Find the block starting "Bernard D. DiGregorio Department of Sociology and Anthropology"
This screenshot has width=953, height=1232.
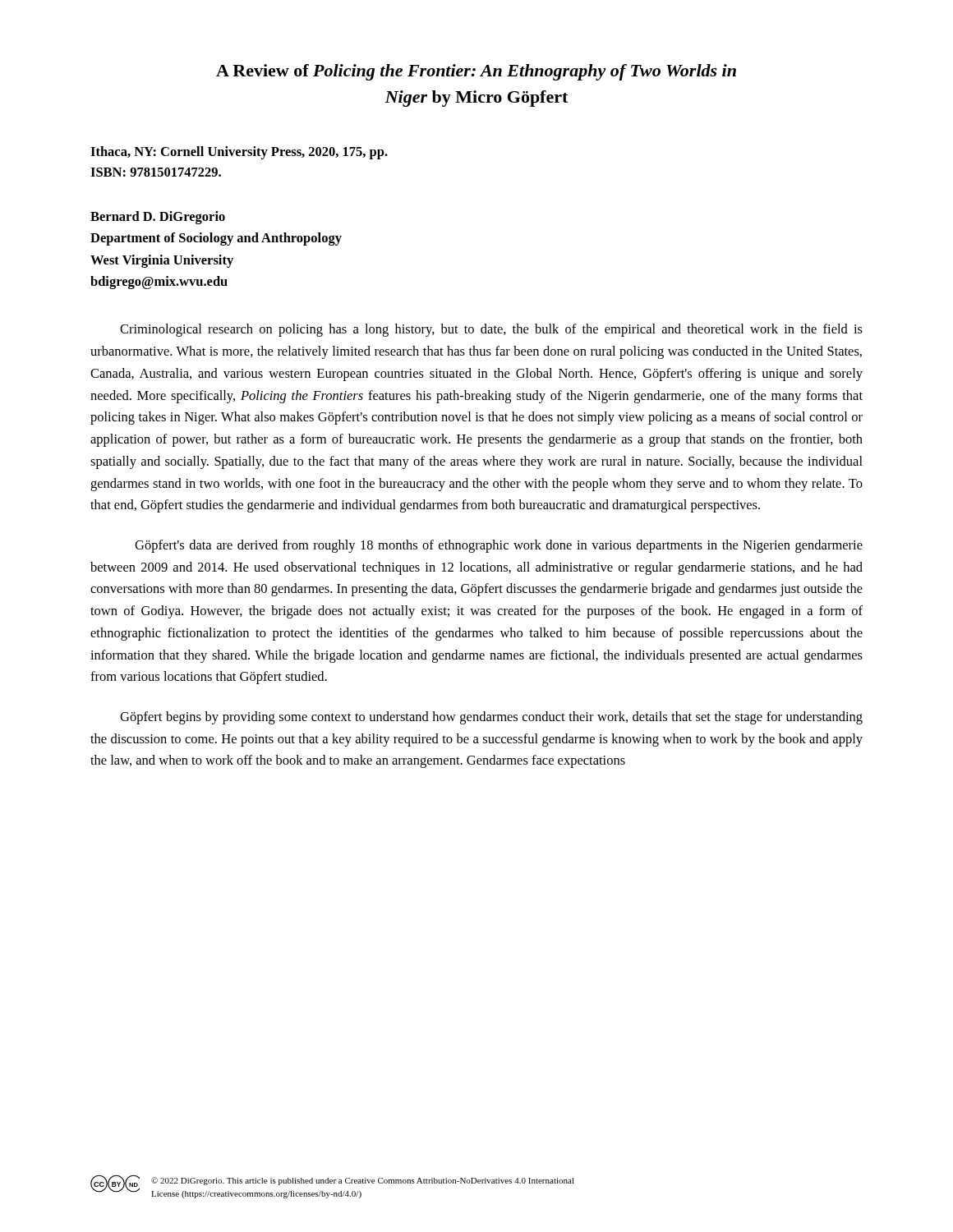216,249
